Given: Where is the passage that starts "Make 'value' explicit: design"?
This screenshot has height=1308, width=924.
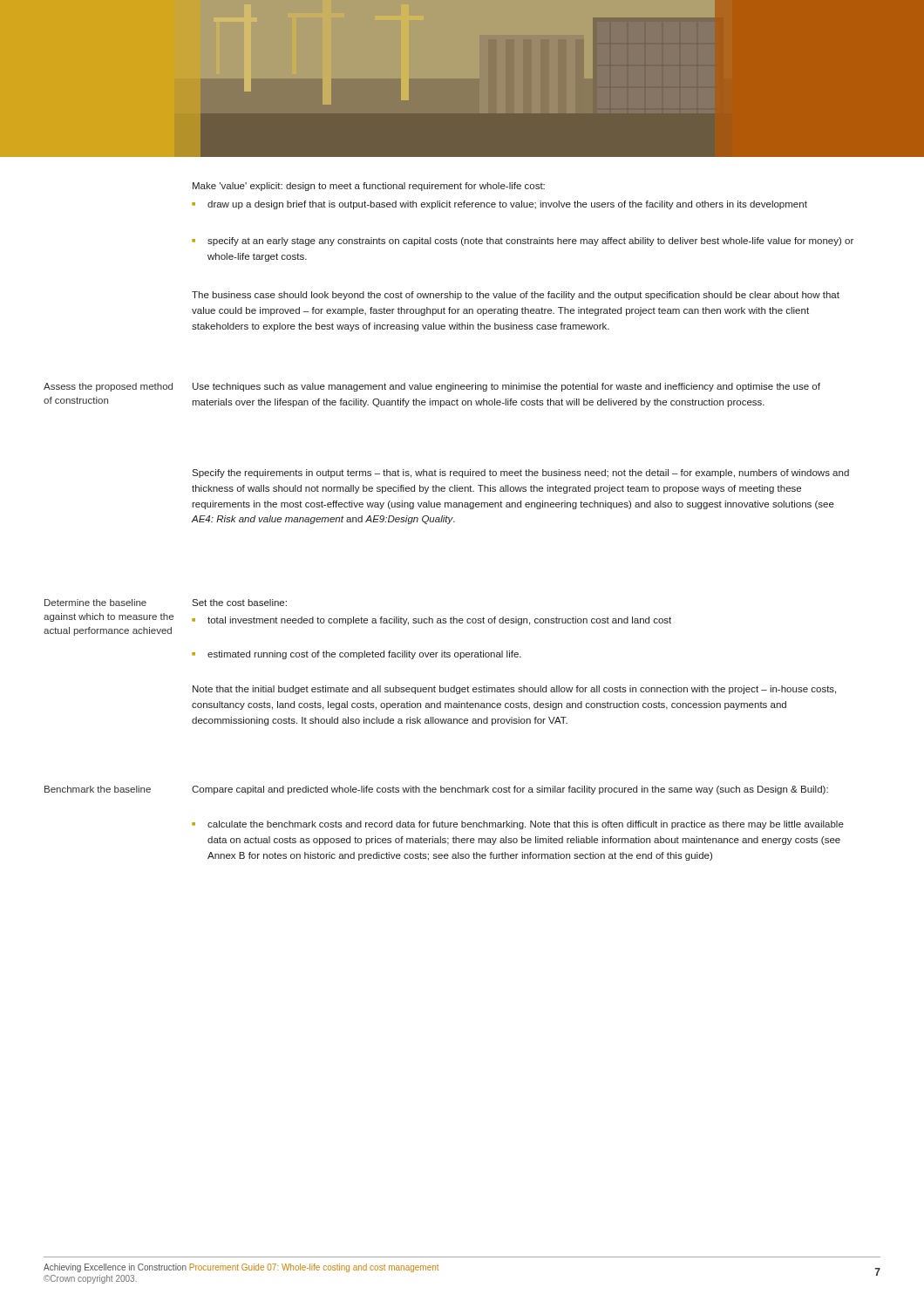Looking at the screenshot, I should pyautogui.click(x=369, y=186).
